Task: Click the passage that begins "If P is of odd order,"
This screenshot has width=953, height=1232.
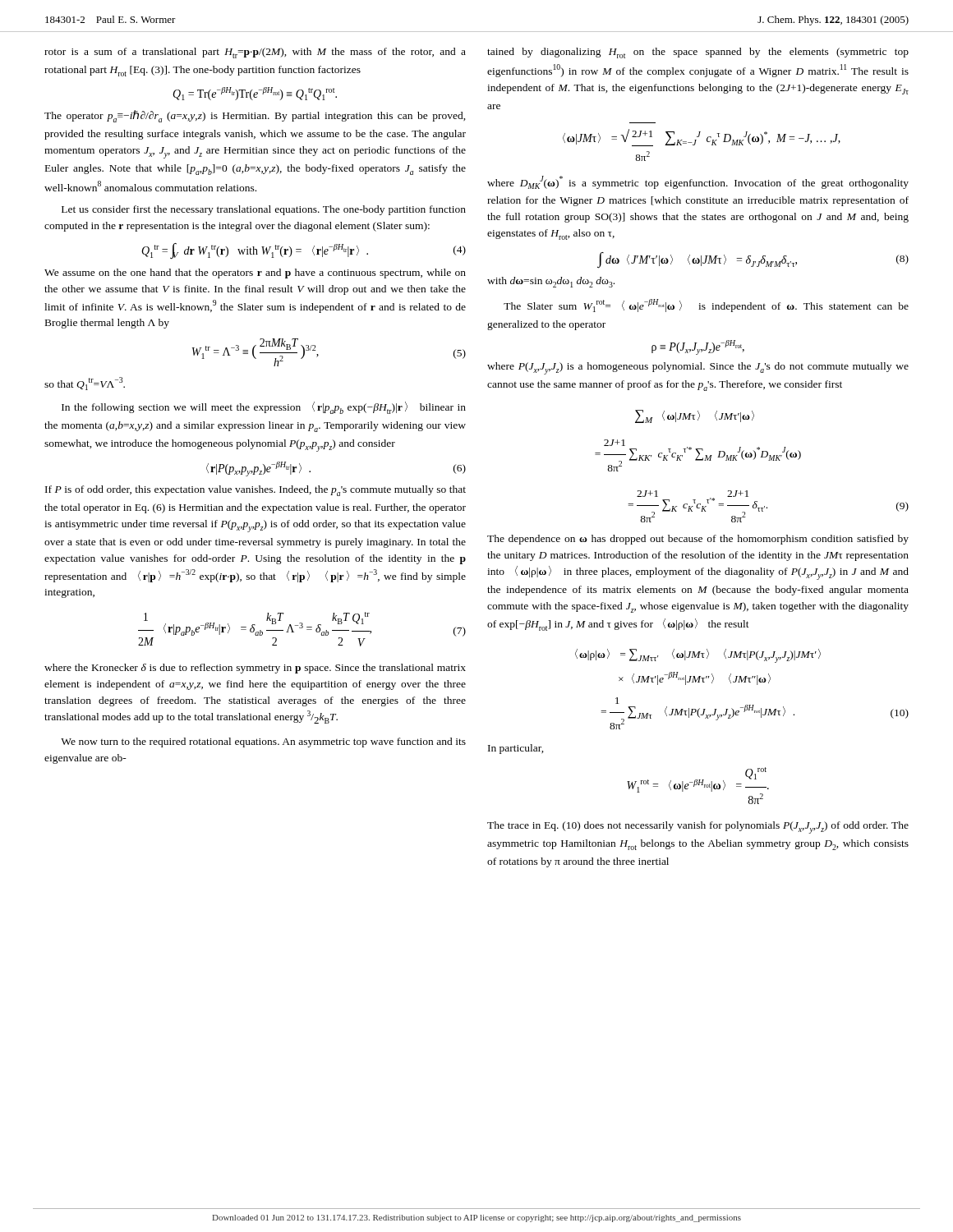Action: [255, 541]
